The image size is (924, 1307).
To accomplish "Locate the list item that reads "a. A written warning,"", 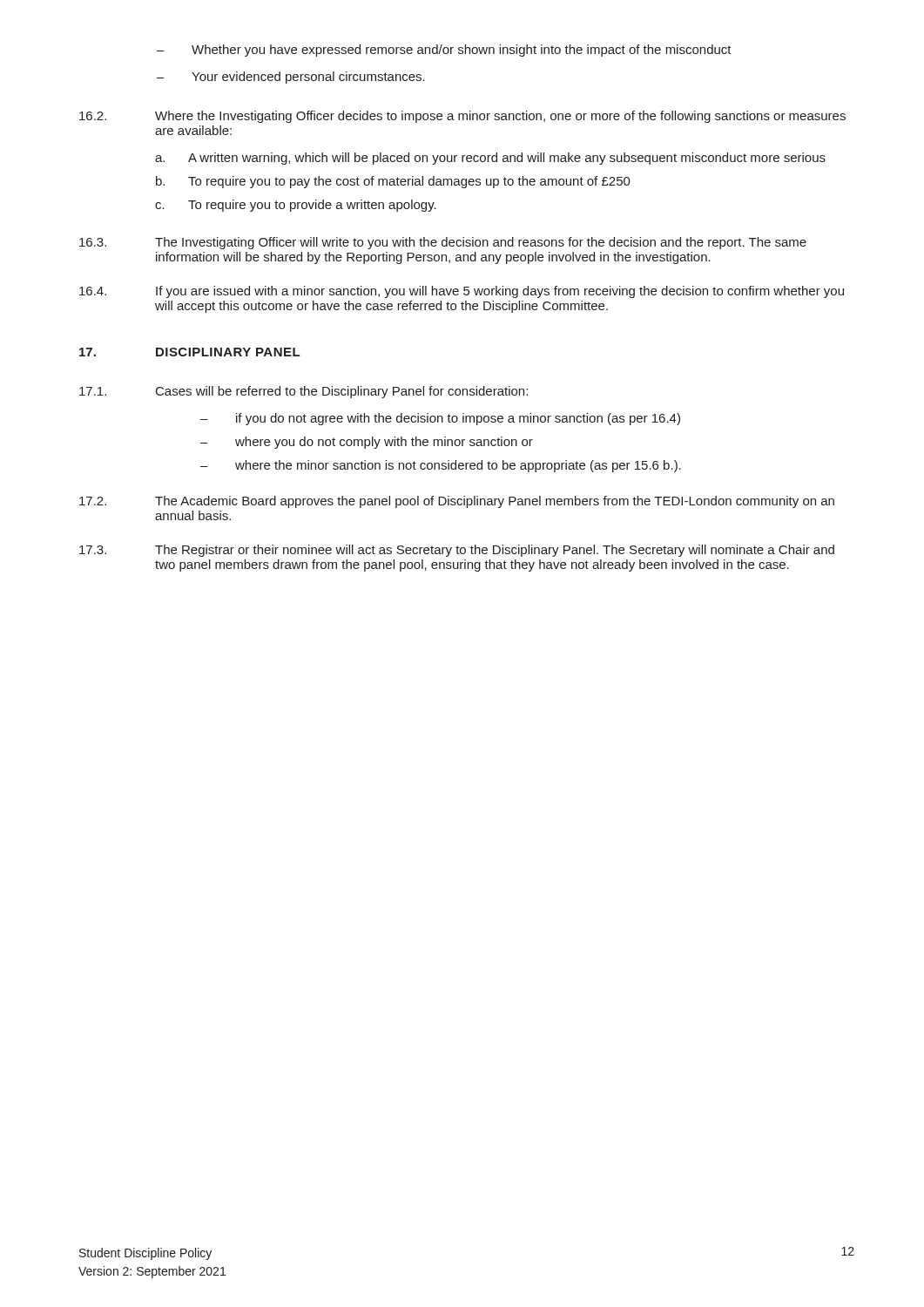I will 505,157.
